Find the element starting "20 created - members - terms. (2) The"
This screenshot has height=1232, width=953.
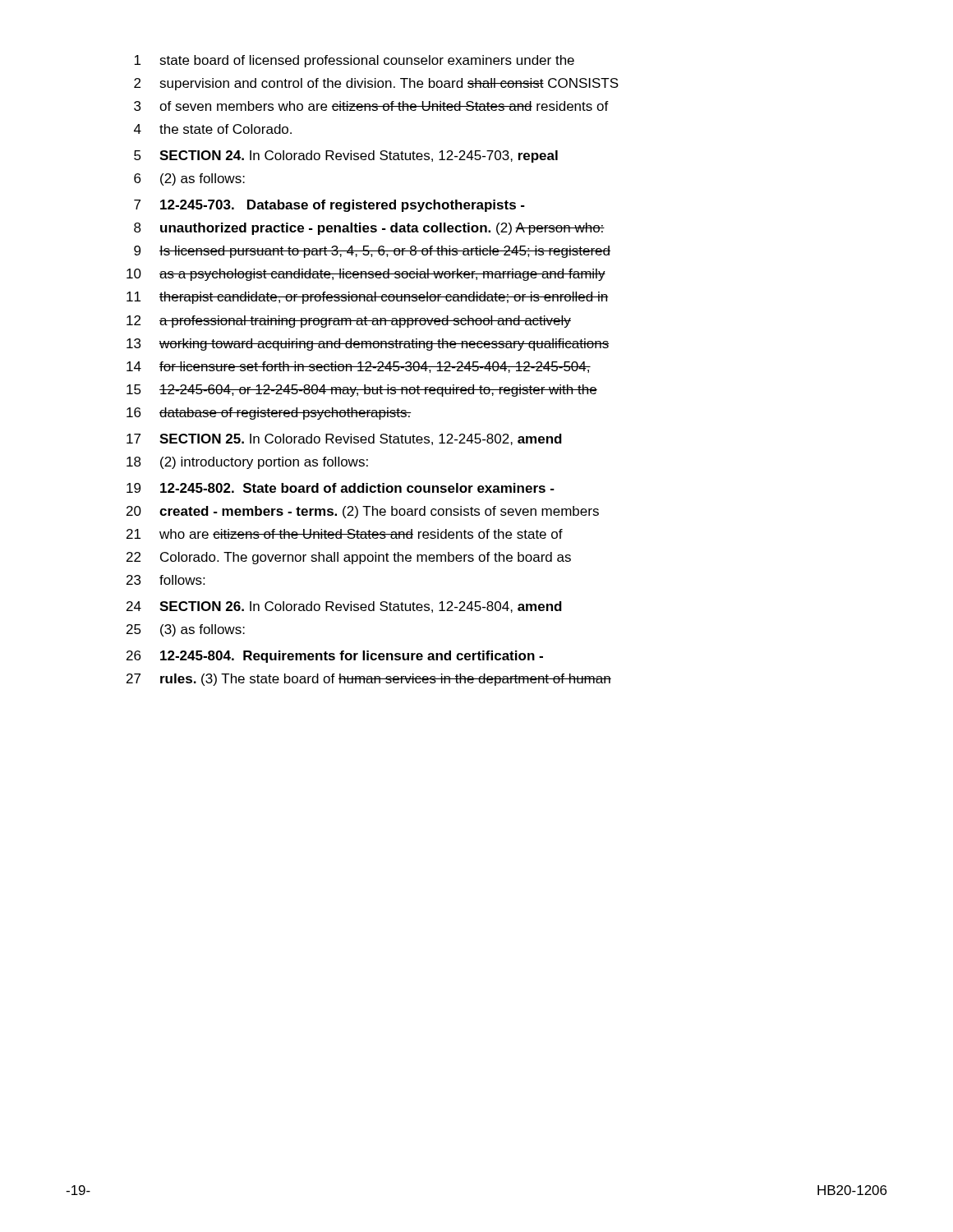tap(476, 512)
